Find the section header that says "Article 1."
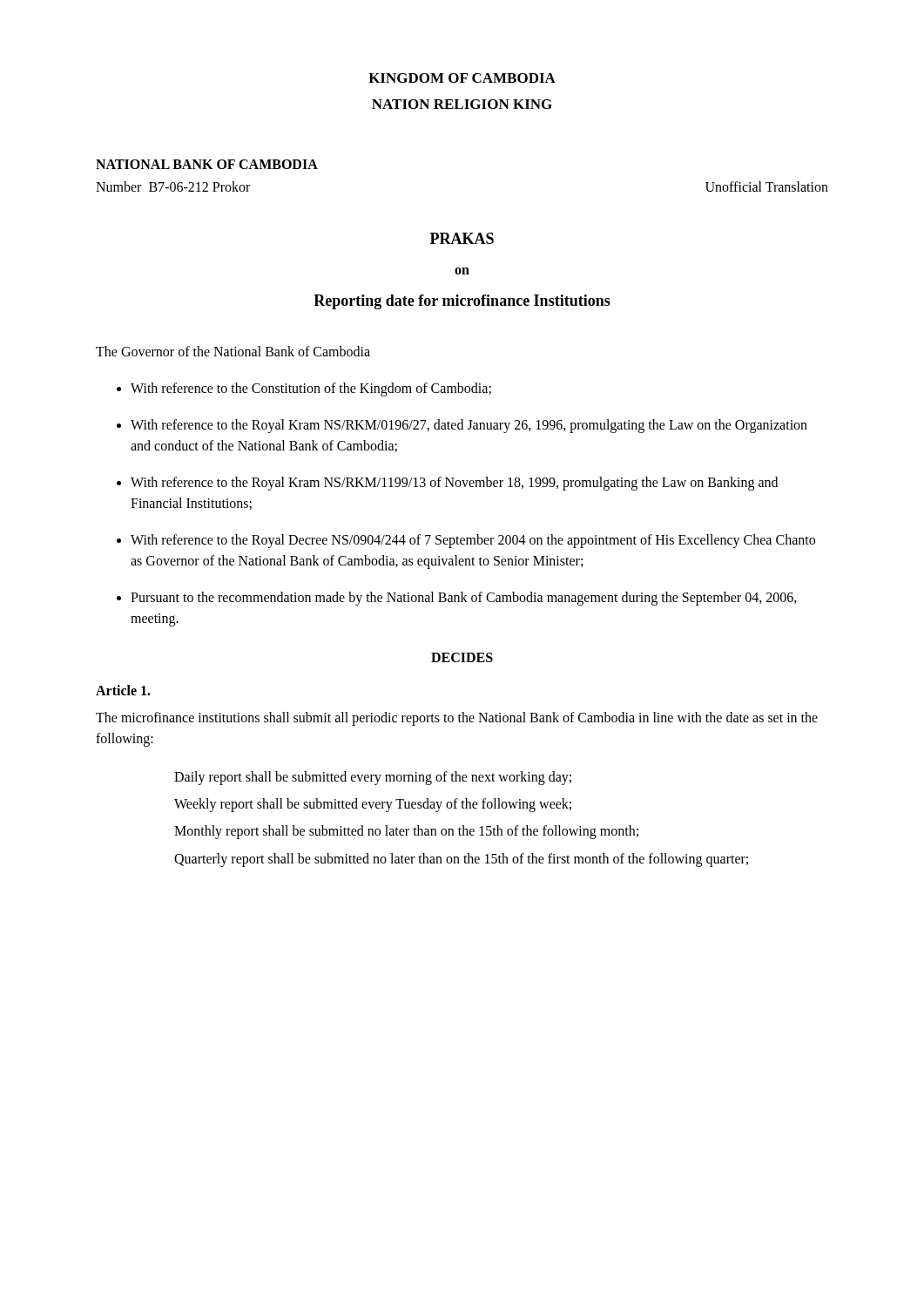 click(x=123, y=691)
